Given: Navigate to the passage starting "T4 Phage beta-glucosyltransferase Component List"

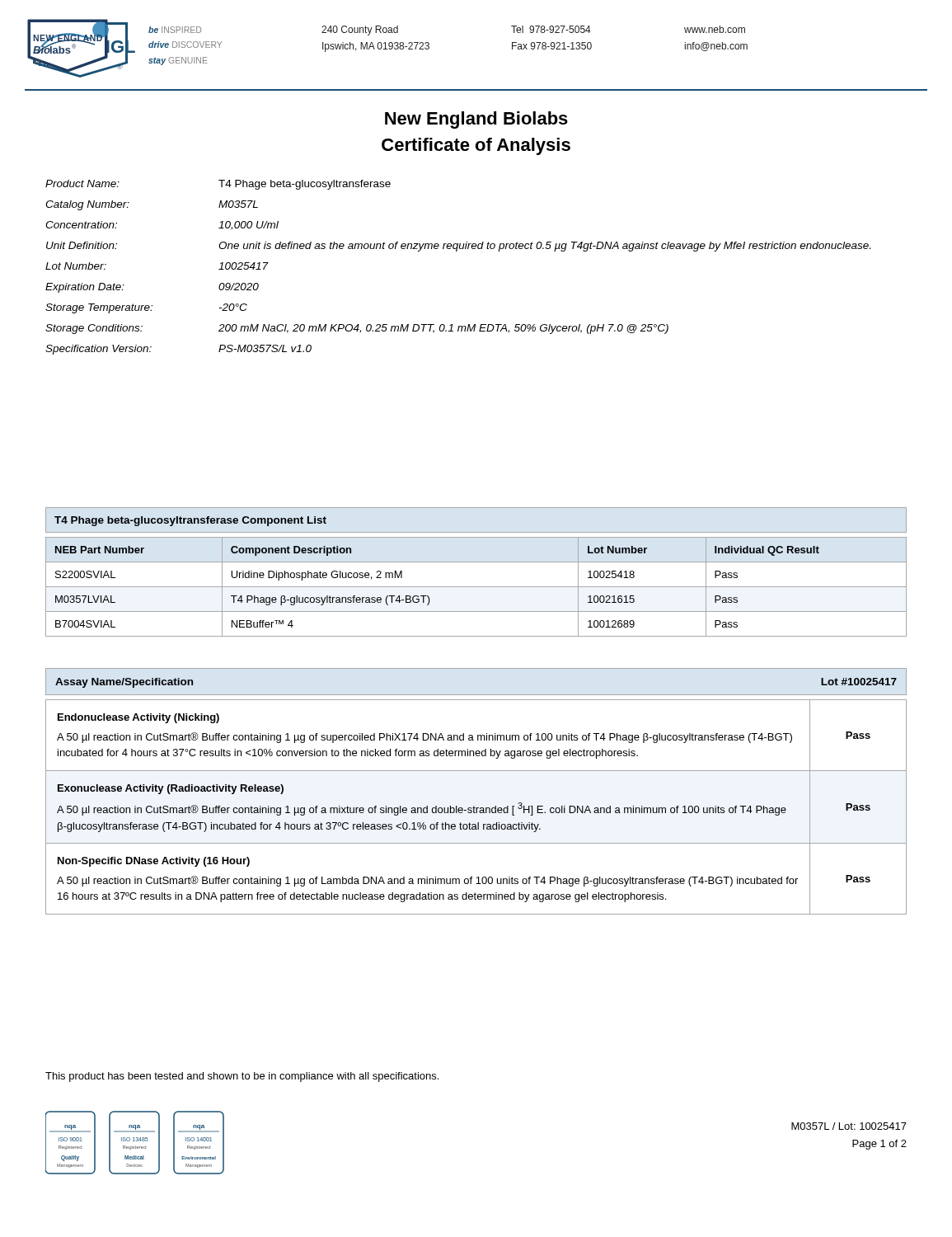Looking at the screenshot, I should point(476,520).
